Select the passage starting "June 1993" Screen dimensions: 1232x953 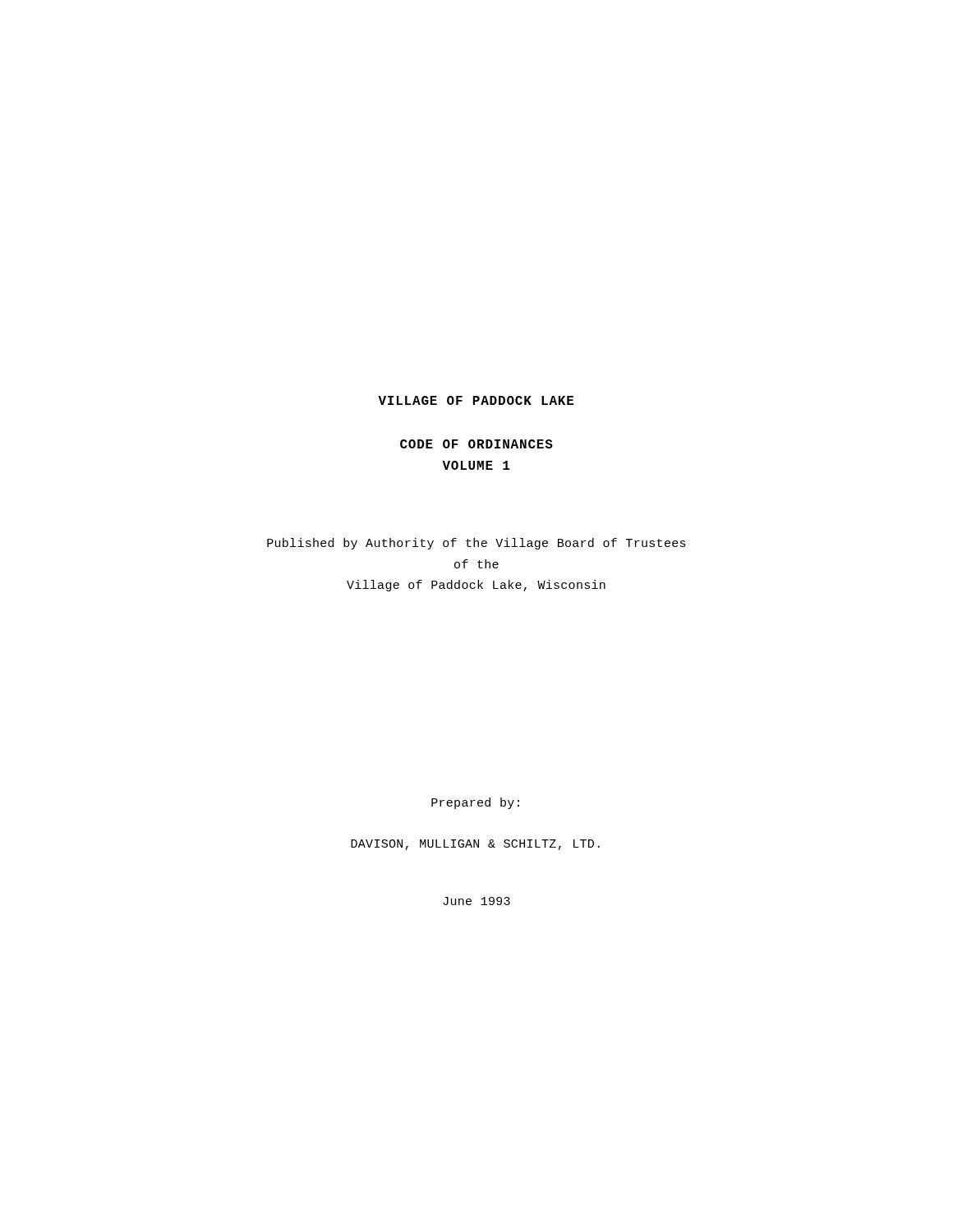click(x=476, y=902)
